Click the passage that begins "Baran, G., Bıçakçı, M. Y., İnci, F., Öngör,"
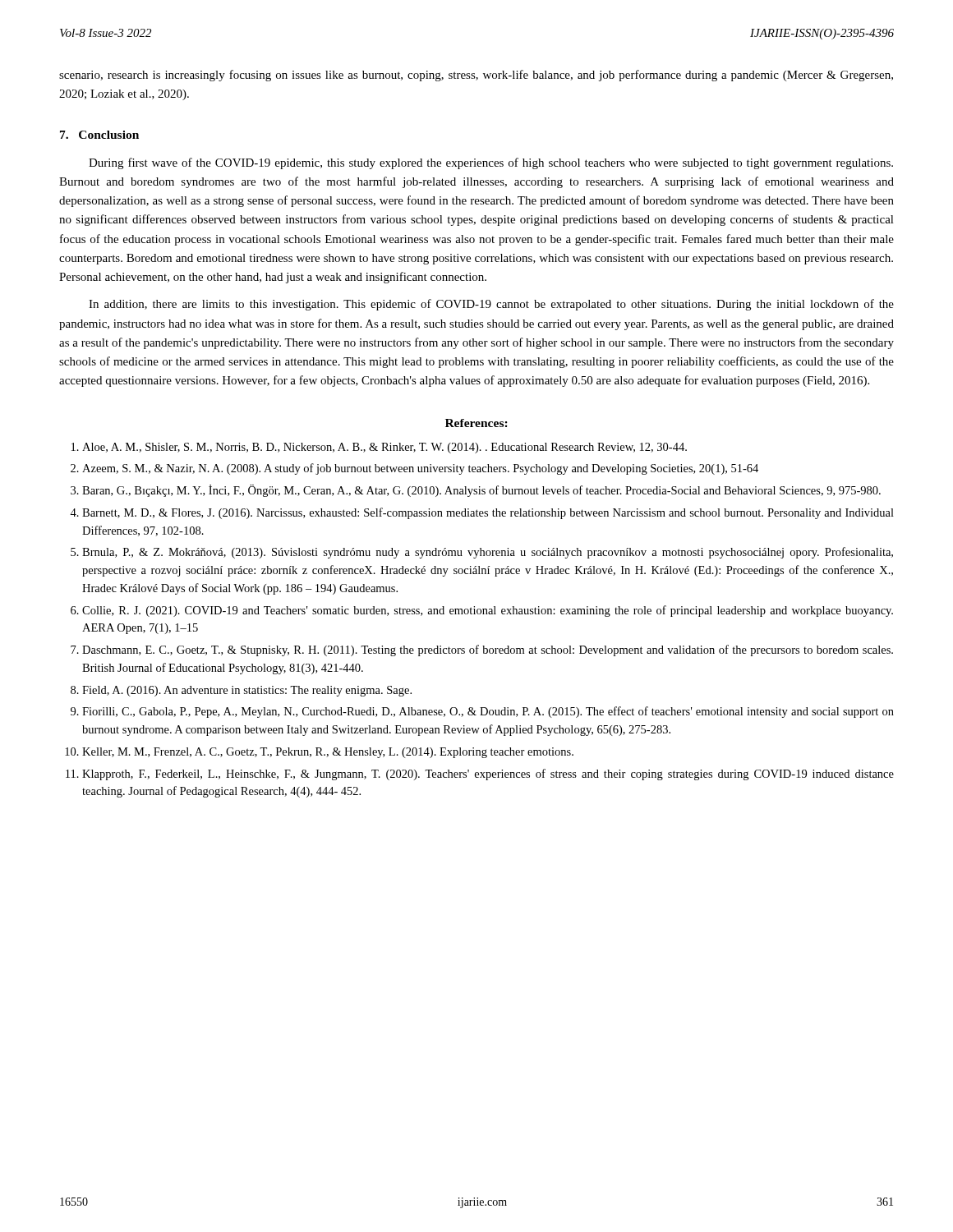 (482, 490)
